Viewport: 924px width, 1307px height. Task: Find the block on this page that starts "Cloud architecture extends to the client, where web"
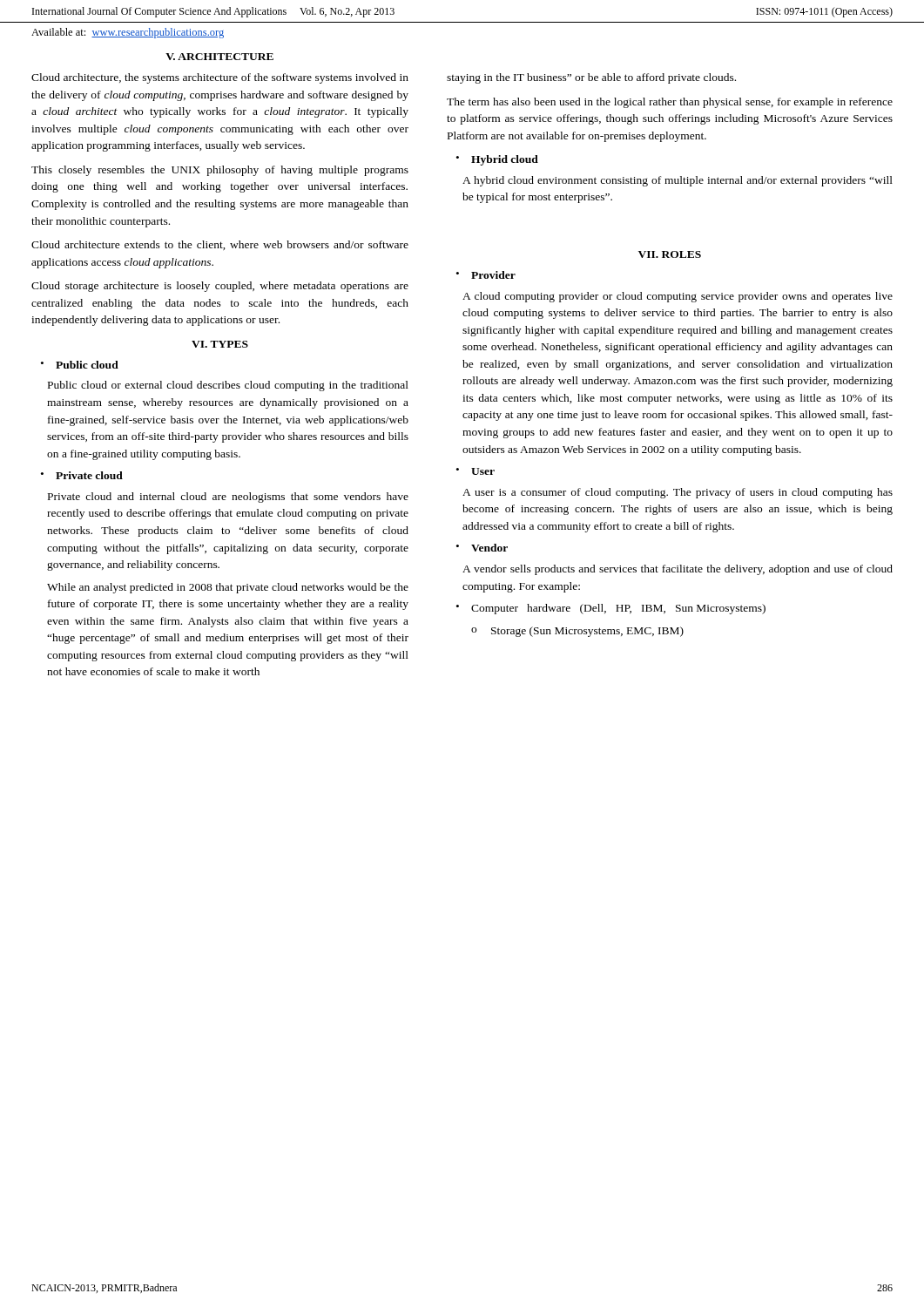click(x=220, y=253)
